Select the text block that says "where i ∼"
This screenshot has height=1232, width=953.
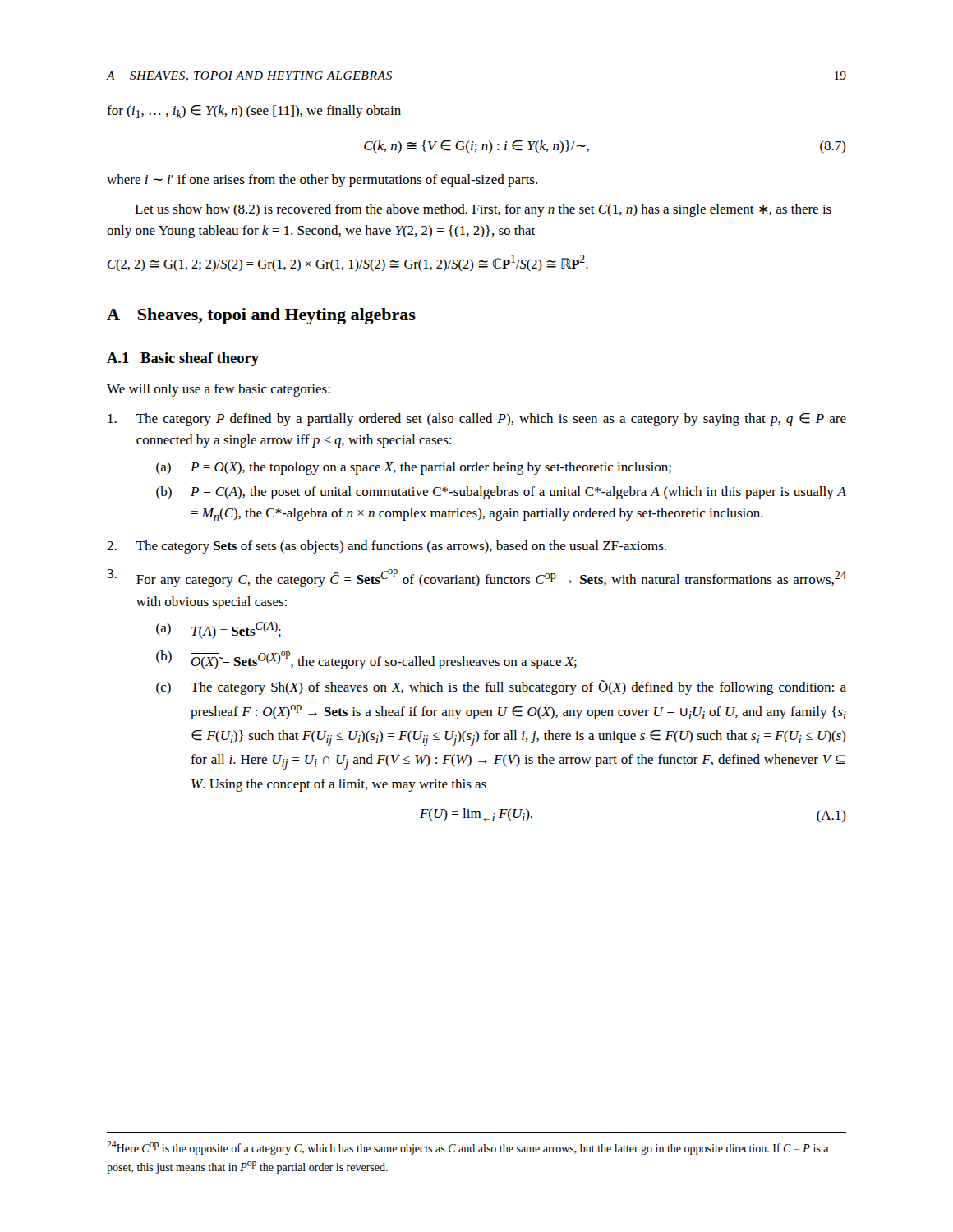(x=323, y=179)
